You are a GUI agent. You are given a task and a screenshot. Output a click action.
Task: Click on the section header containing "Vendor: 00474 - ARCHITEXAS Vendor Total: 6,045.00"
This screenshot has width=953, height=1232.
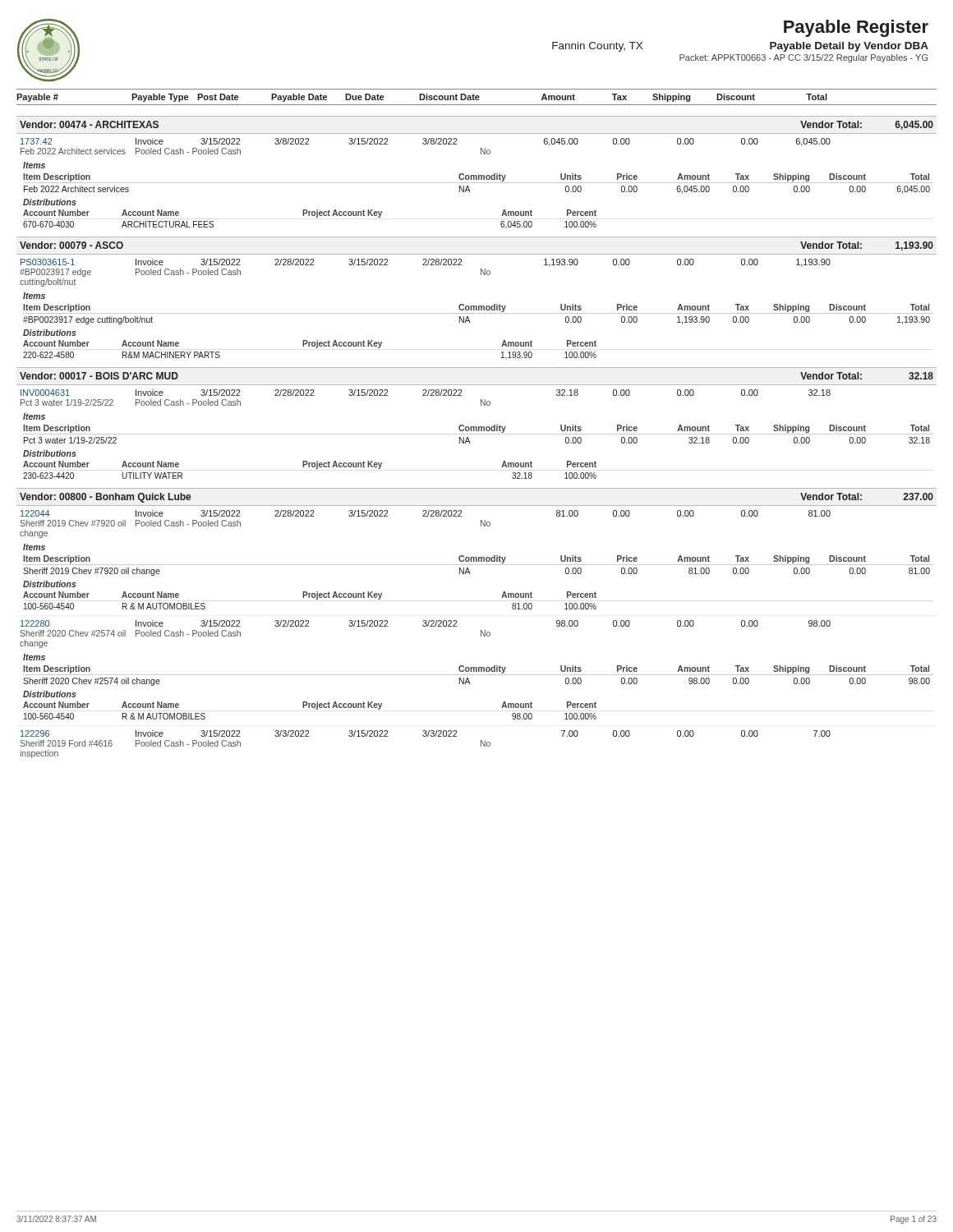(476, 125)
